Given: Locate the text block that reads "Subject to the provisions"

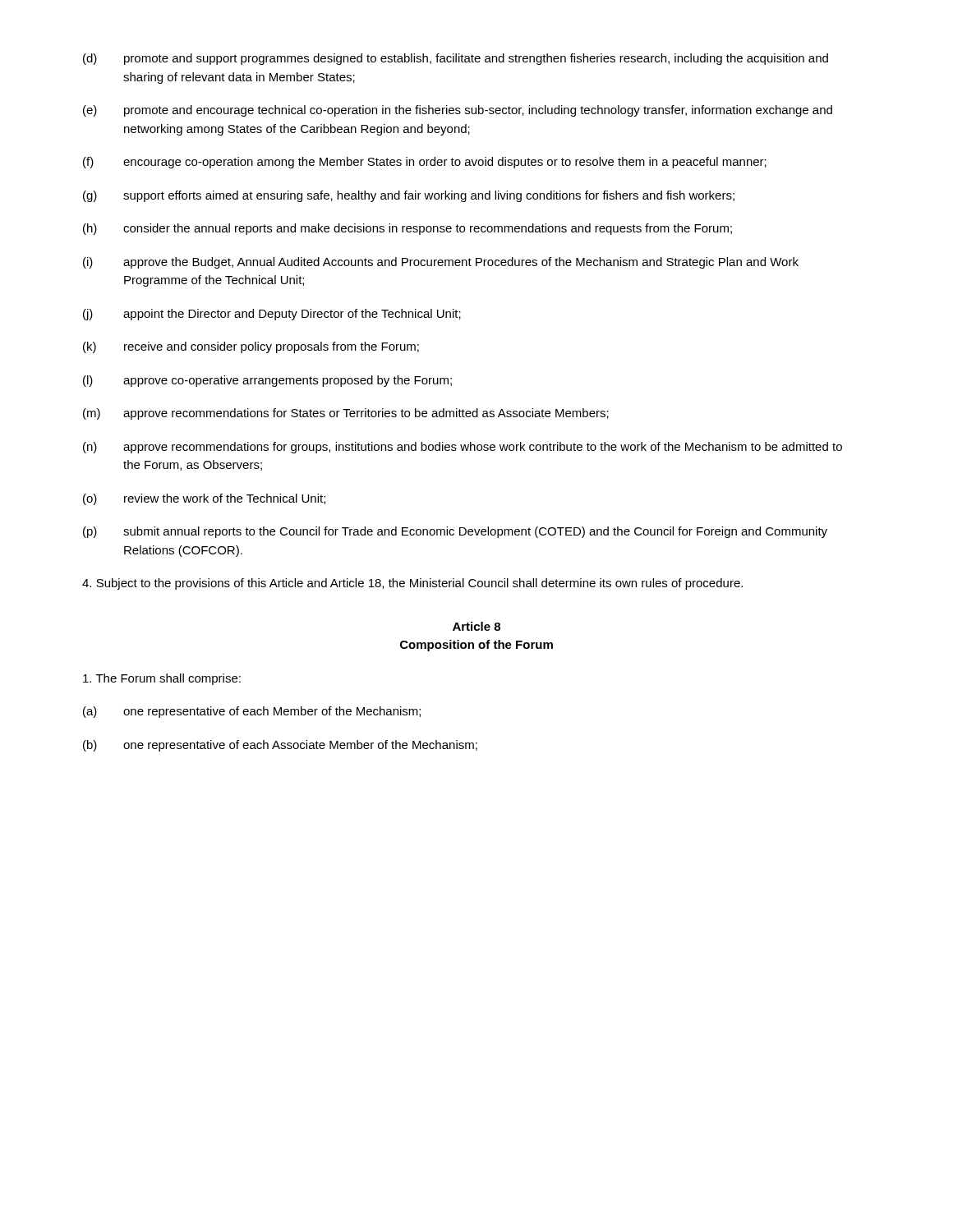Looking at the screenshot, I should click(x=413, y=583).
